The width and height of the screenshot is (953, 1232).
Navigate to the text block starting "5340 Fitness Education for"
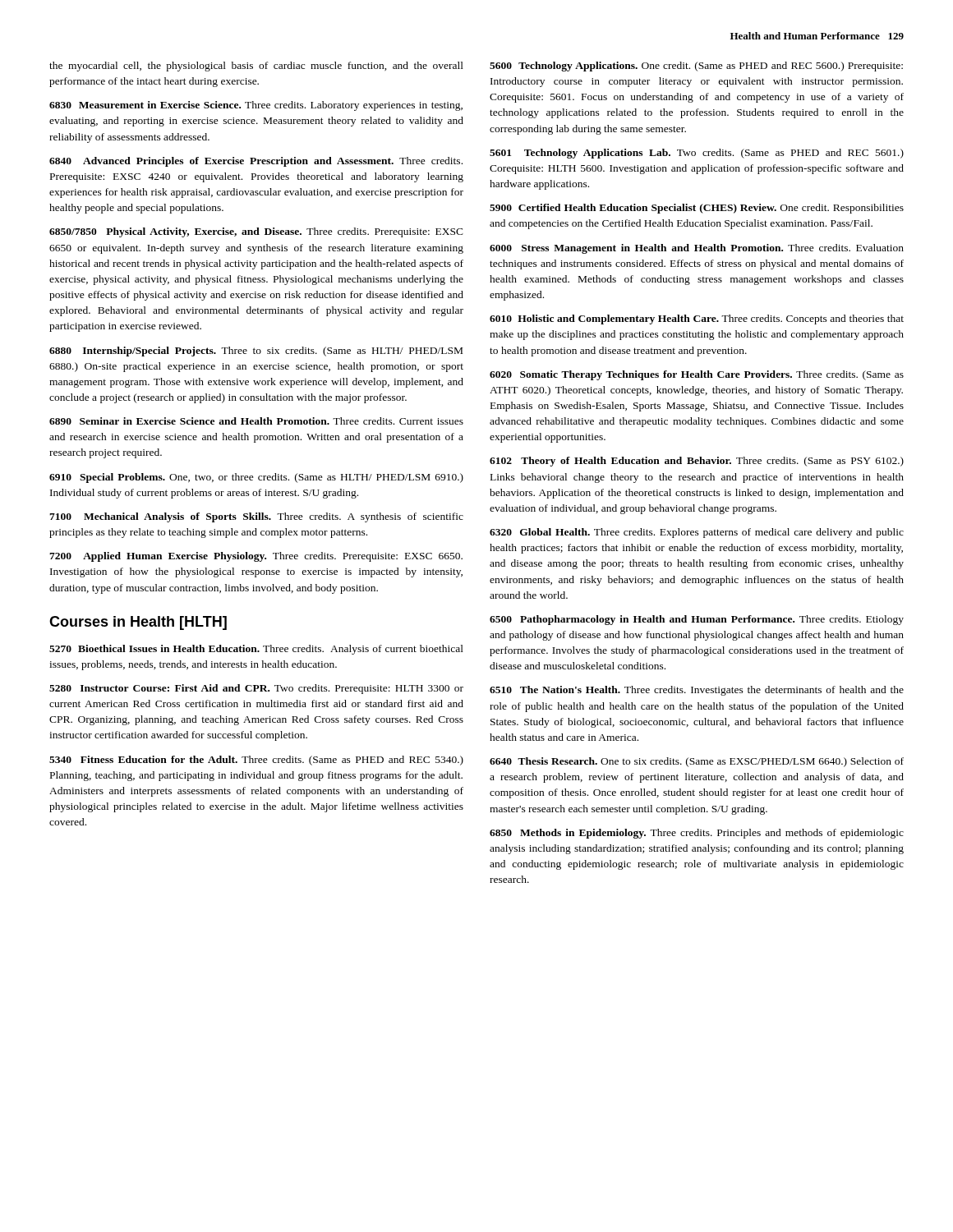point(256,791)
